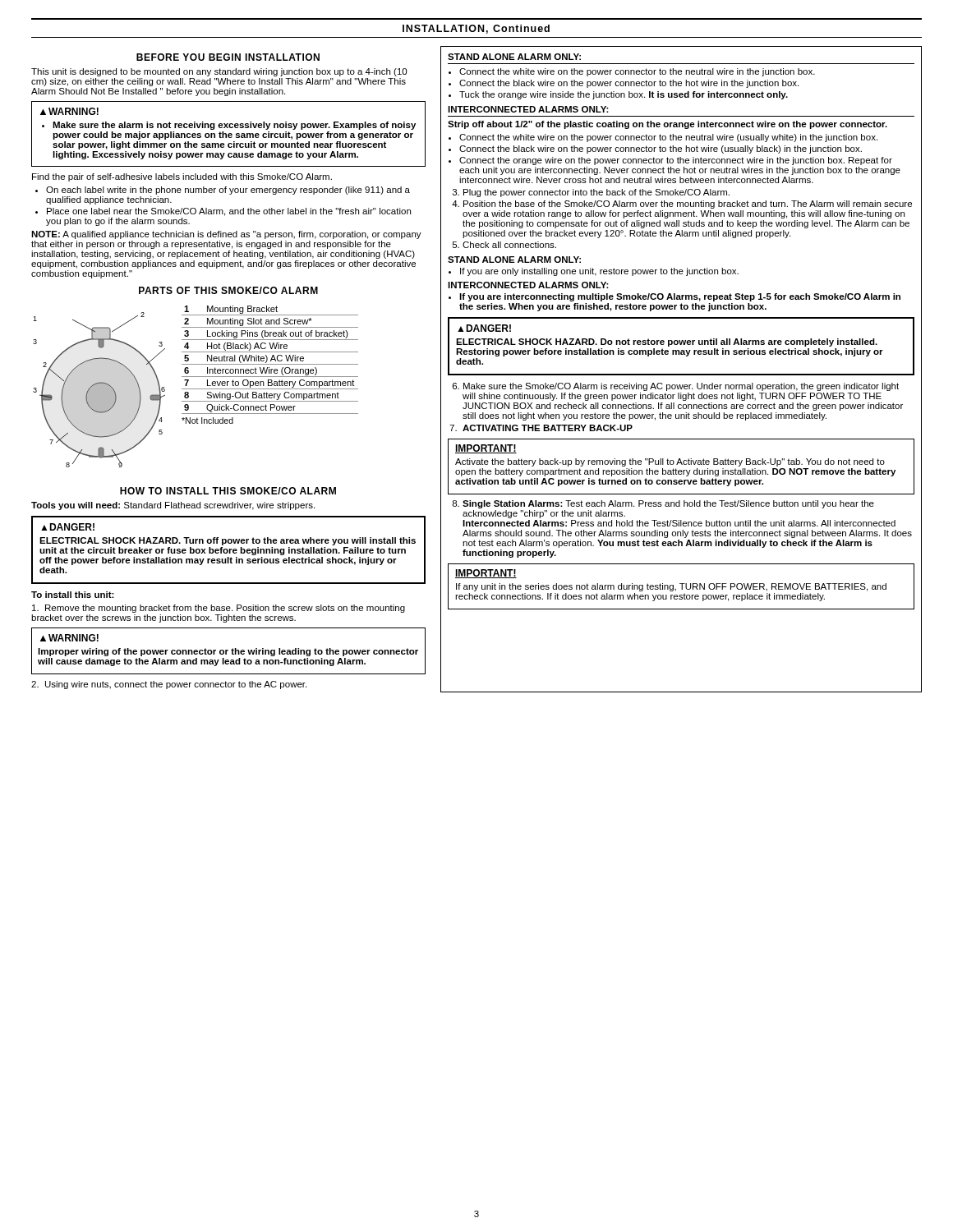
Task: Click the passage that begins "To install this"
Action: [228, 595]
